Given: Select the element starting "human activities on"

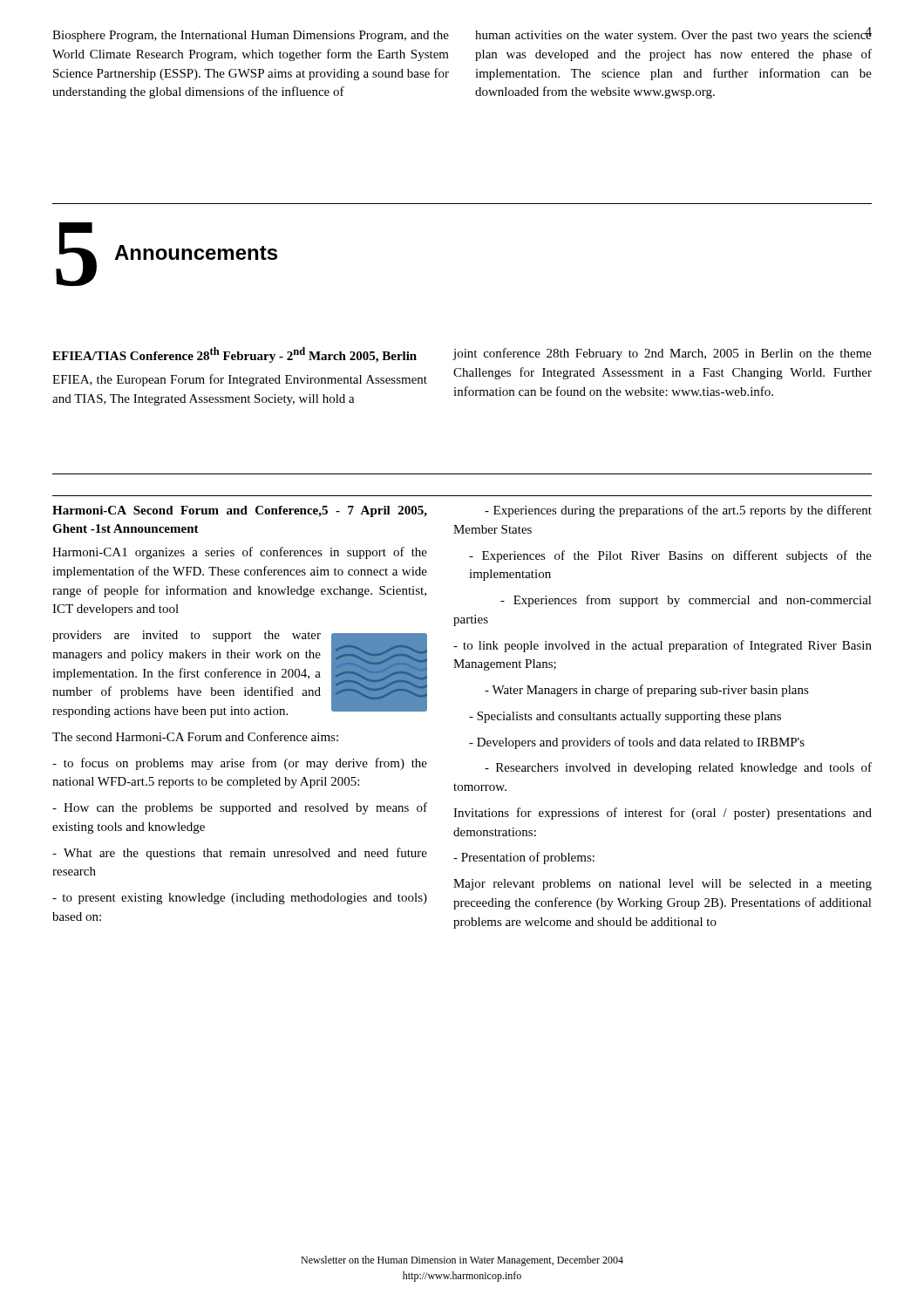Looking at the screenshot, I should pos(673,63).
